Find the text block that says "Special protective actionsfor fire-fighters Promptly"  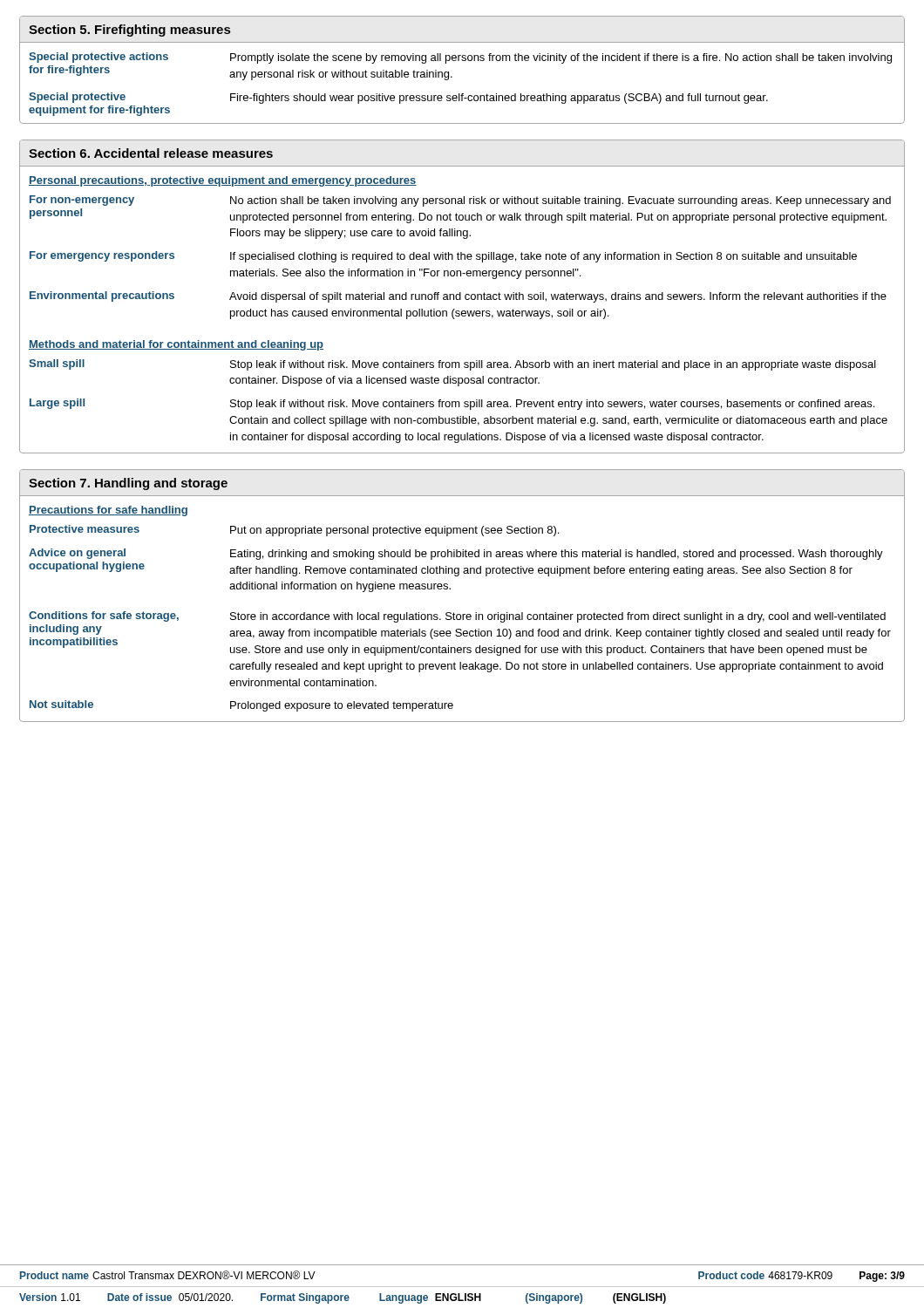coord(462,66)
